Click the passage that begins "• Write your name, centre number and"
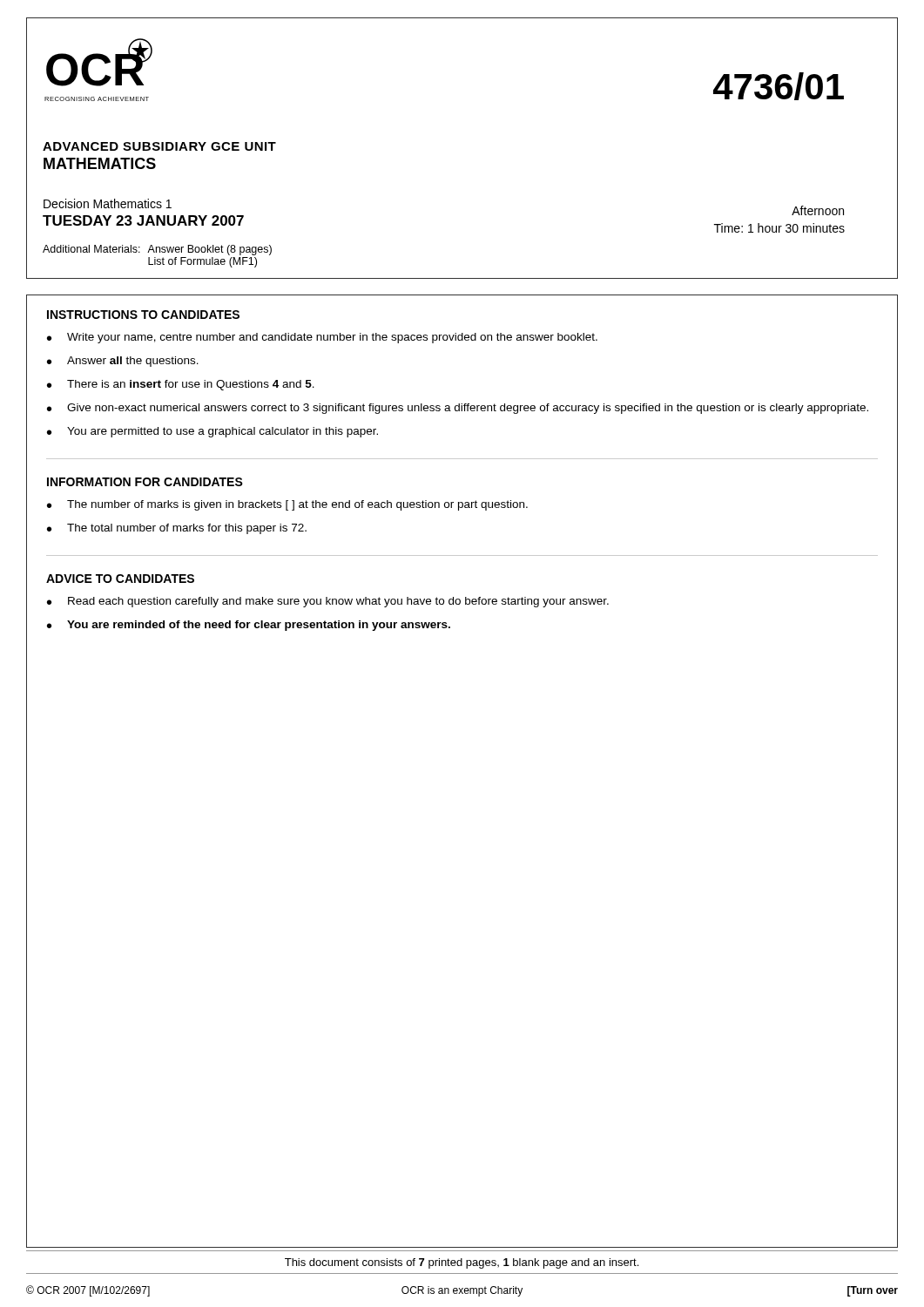The height and width of the screenshot is (1307, 924). click(322, 338)
